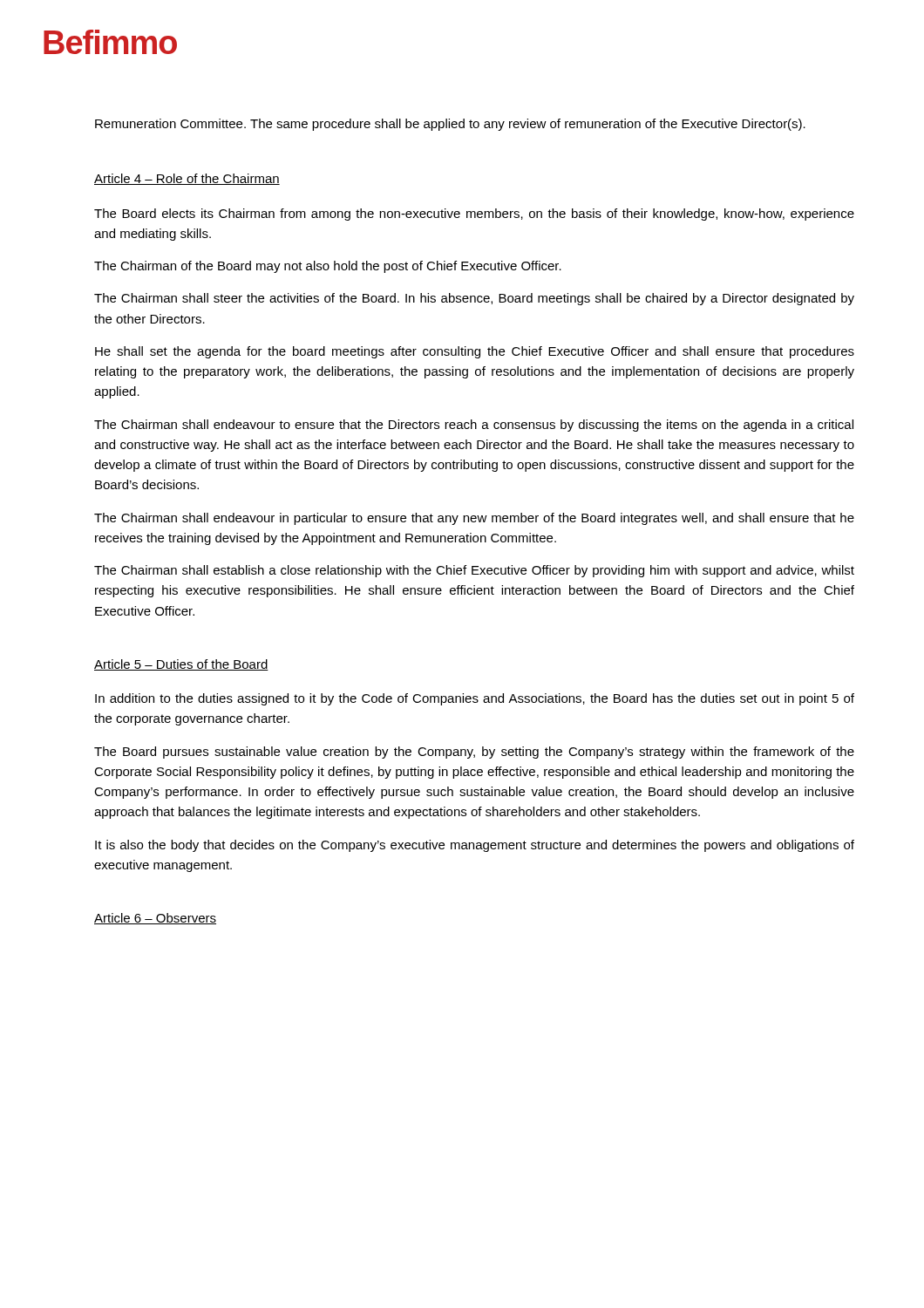This screenshot has width=924, height=1308.
Task: Select the passage starting "The Chairman shall establish a close relationship with"
Action: click(x=474, y=590)
